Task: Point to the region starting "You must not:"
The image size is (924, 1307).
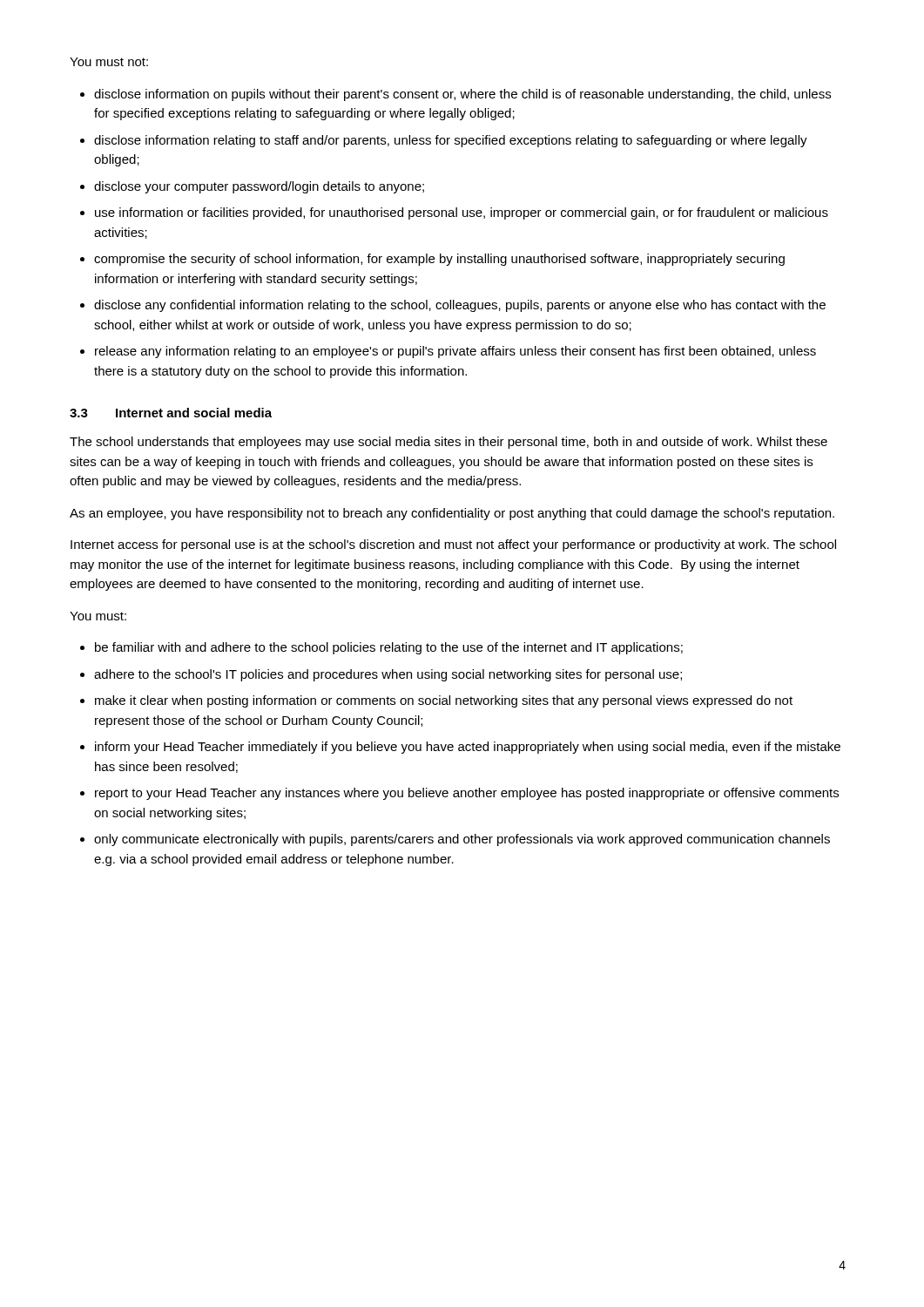Action: coord(109,61)
